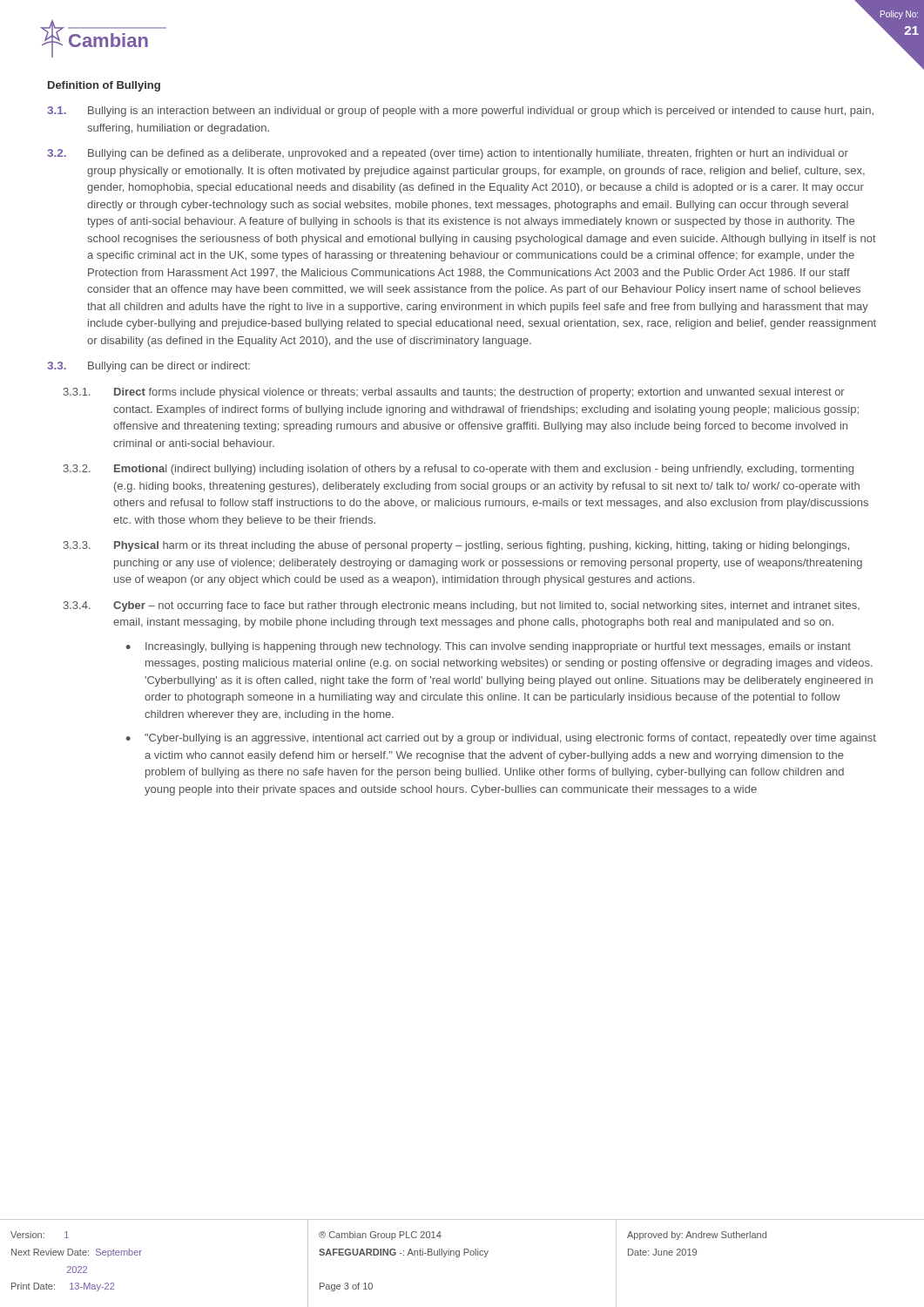The height and width of the screenshot is (1307, 924).
Task: Select the passage starting "3.3.1. Direct forms include"
Action: [470, 418]
